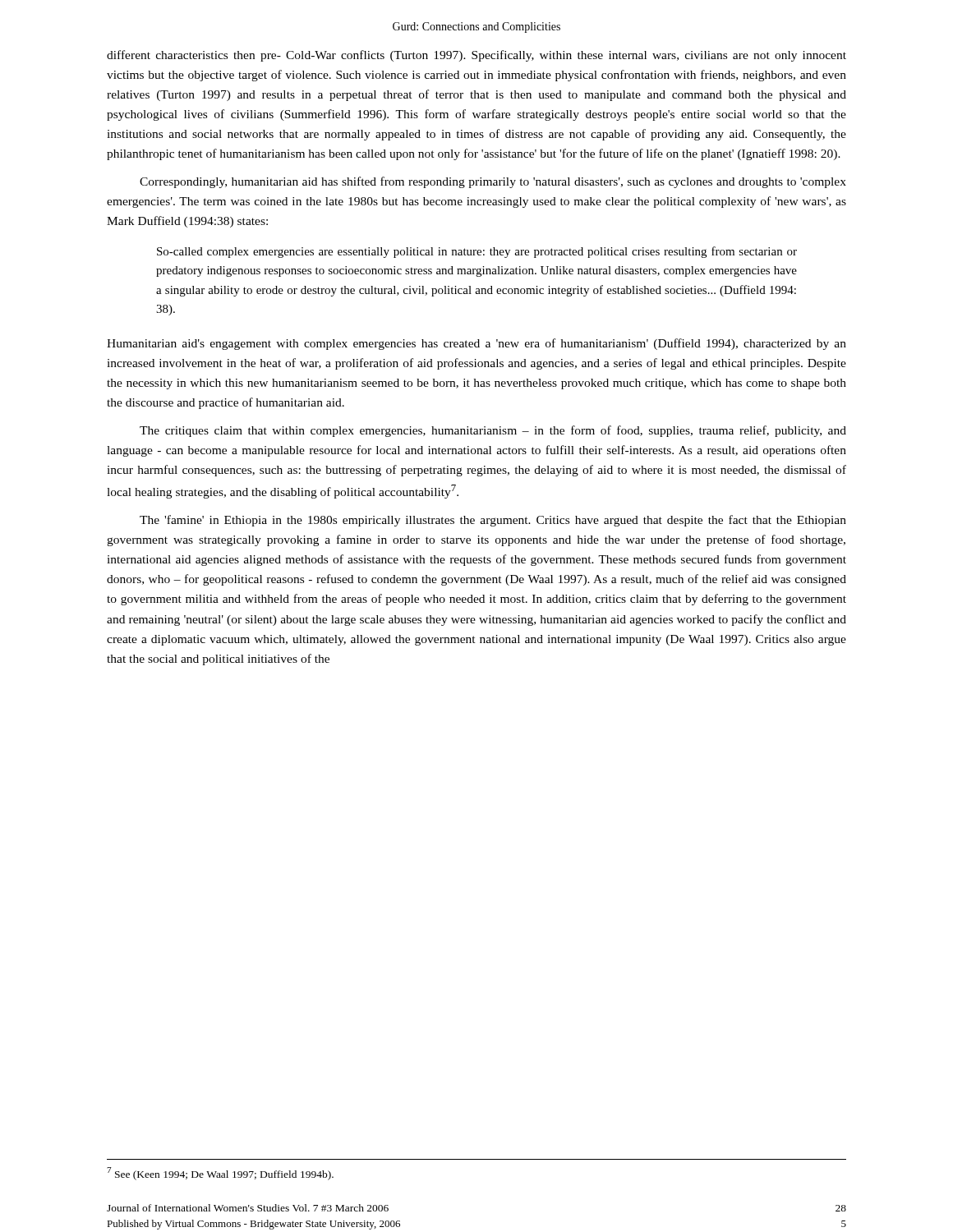Select the text block starting "Humanitarian aid's engagement with complex emergencies has"
Screen dimensions: 1232x953
tap(476, 373)
